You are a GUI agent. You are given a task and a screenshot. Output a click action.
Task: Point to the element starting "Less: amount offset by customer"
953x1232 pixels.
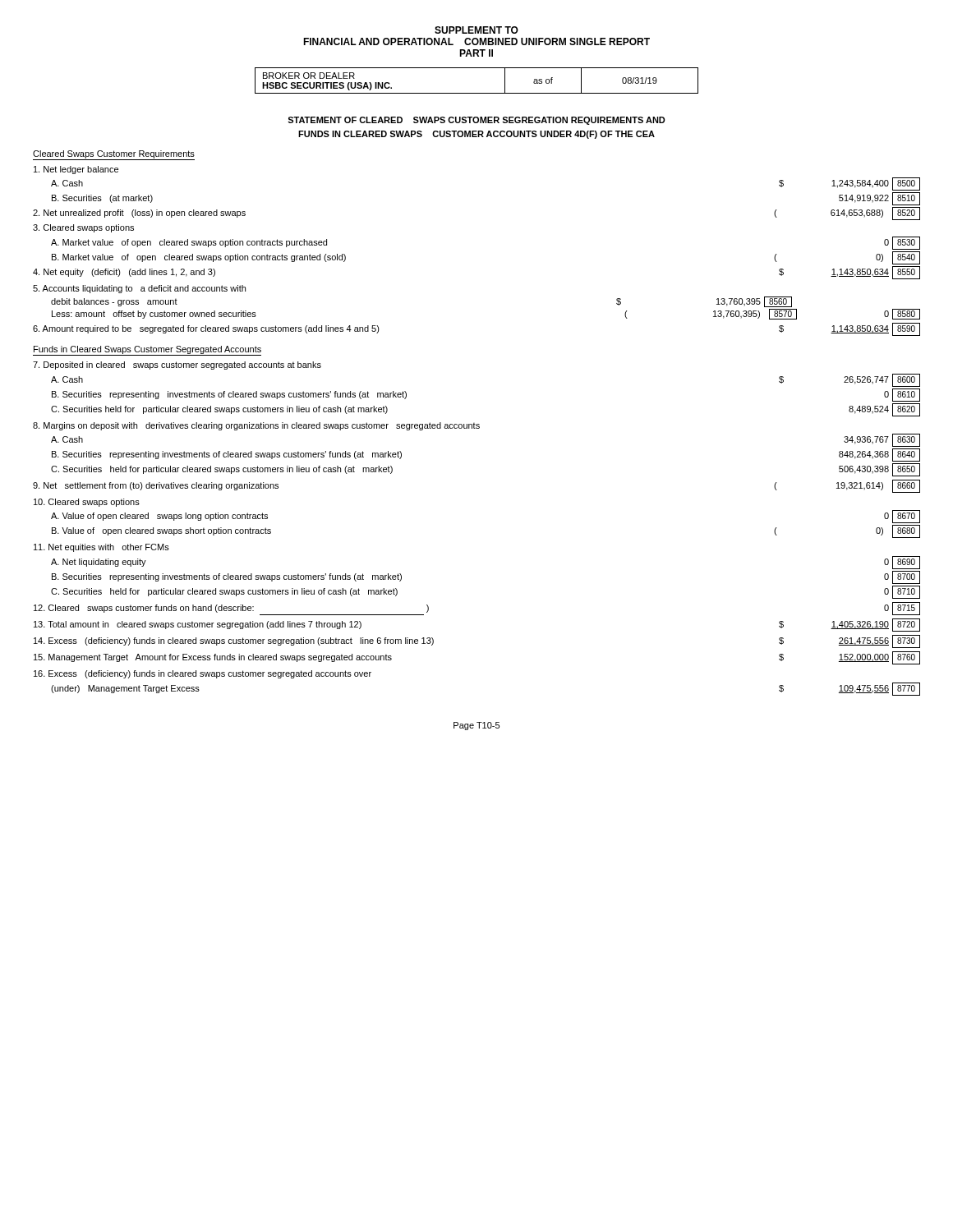(151, 314)
